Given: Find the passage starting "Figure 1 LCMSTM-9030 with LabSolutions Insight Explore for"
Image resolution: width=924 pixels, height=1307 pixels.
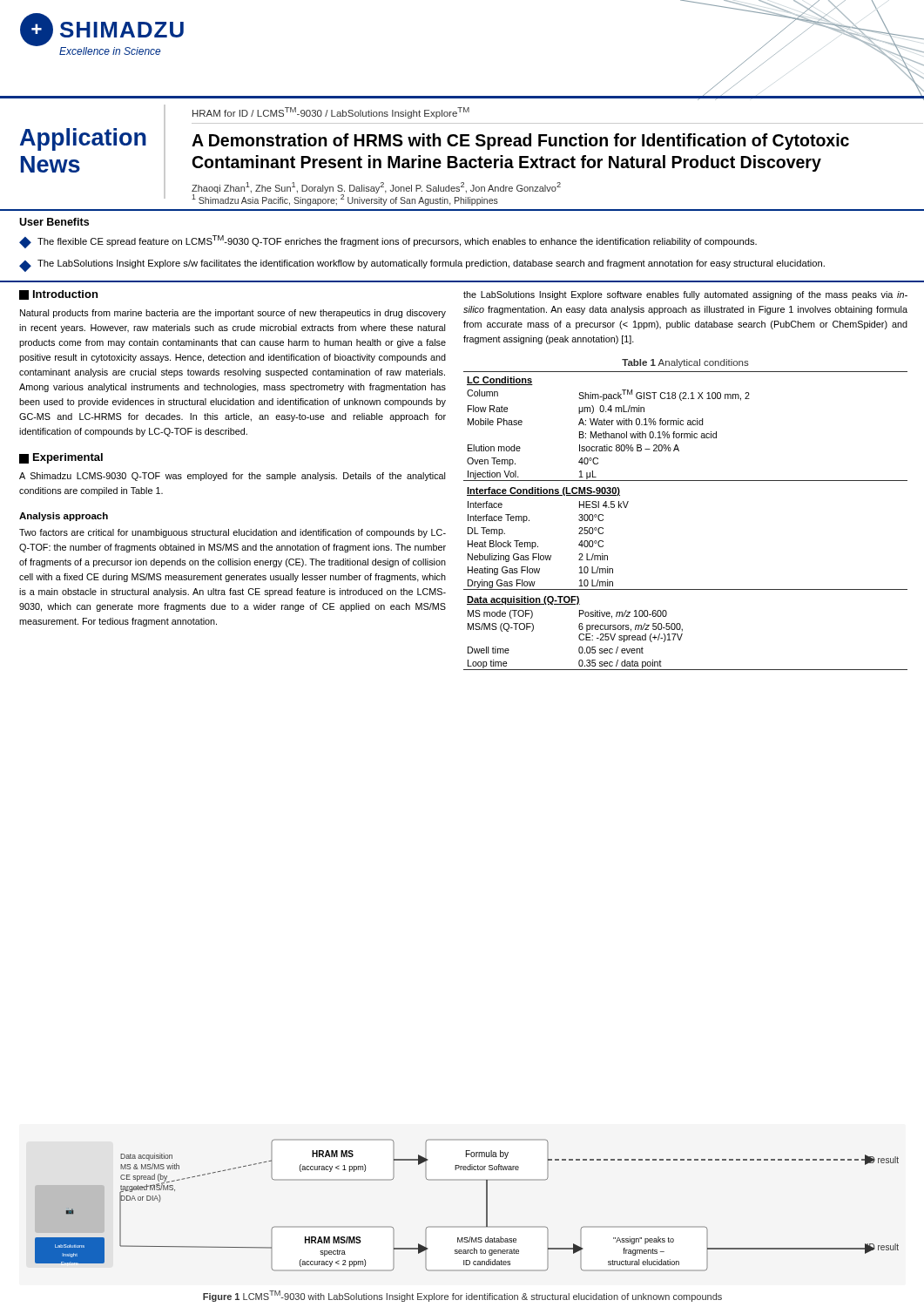Looking at the screenshot, I should [462, 1295].
